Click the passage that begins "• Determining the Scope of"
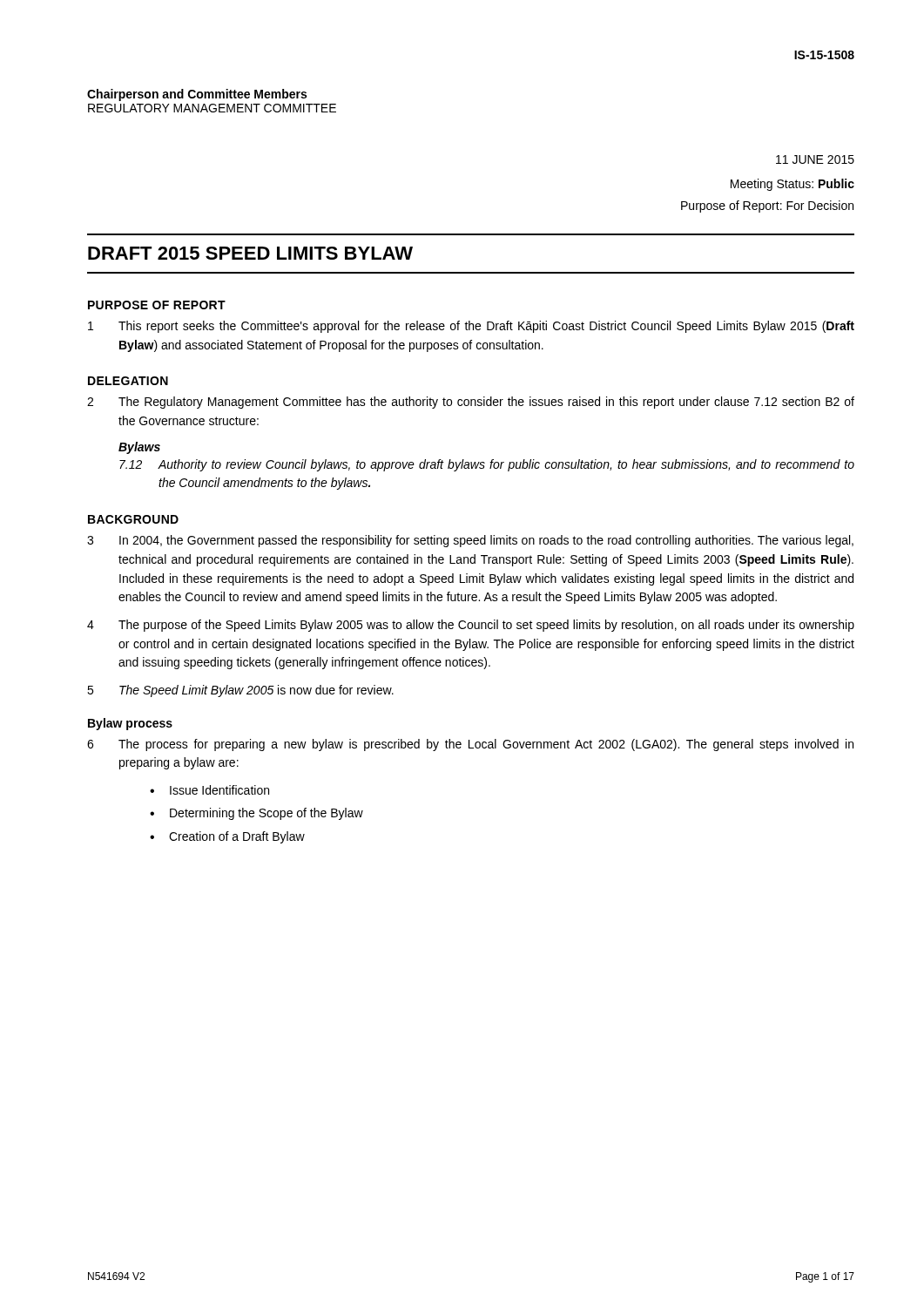Viewport: 924px width, 1307px height. click(x=256, y=814)
